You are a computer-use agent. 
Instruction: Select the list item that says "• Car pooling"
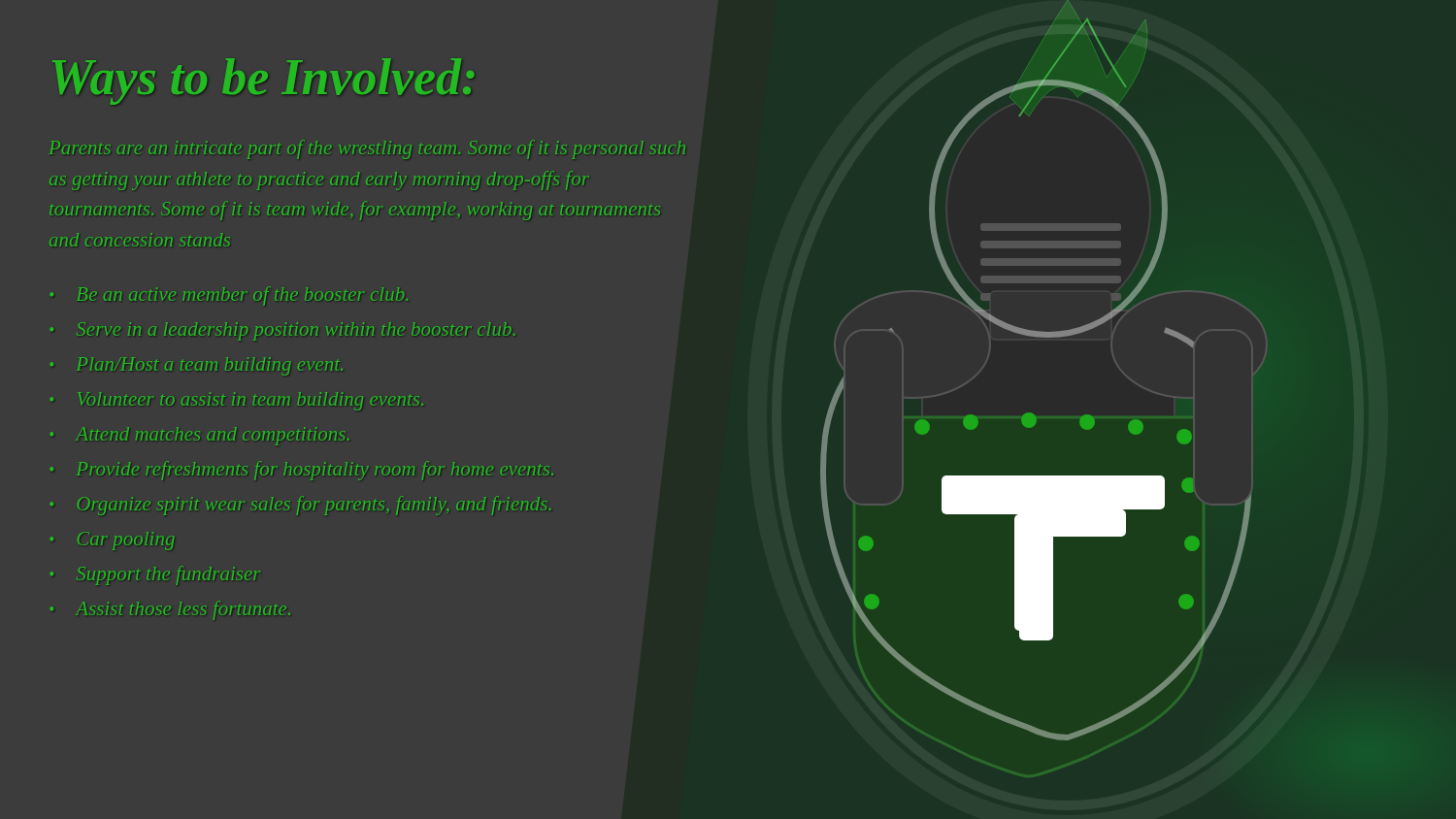(112, 540)
